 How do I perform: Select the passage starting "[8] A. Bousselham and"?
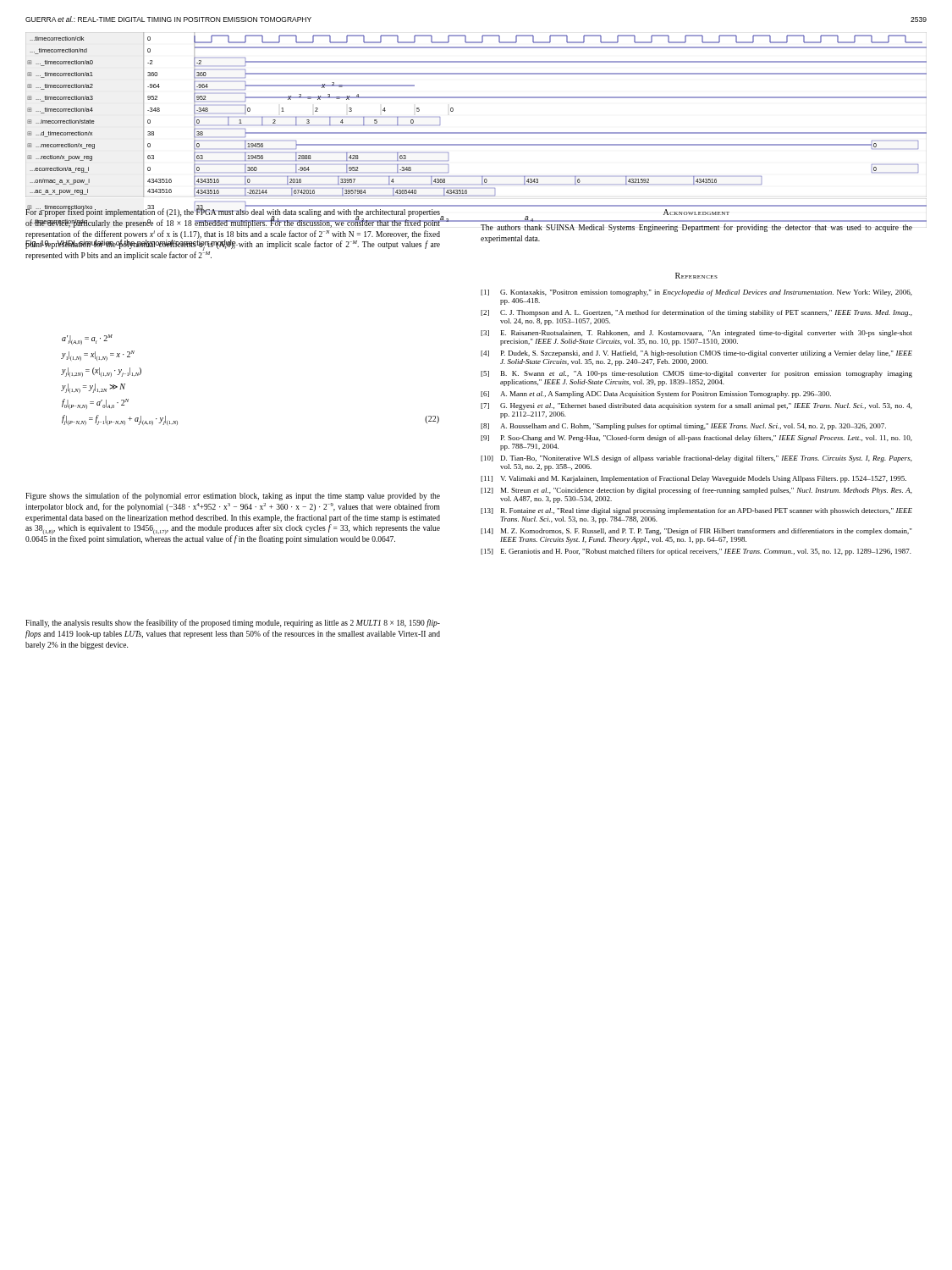click(x=684, y=426)
